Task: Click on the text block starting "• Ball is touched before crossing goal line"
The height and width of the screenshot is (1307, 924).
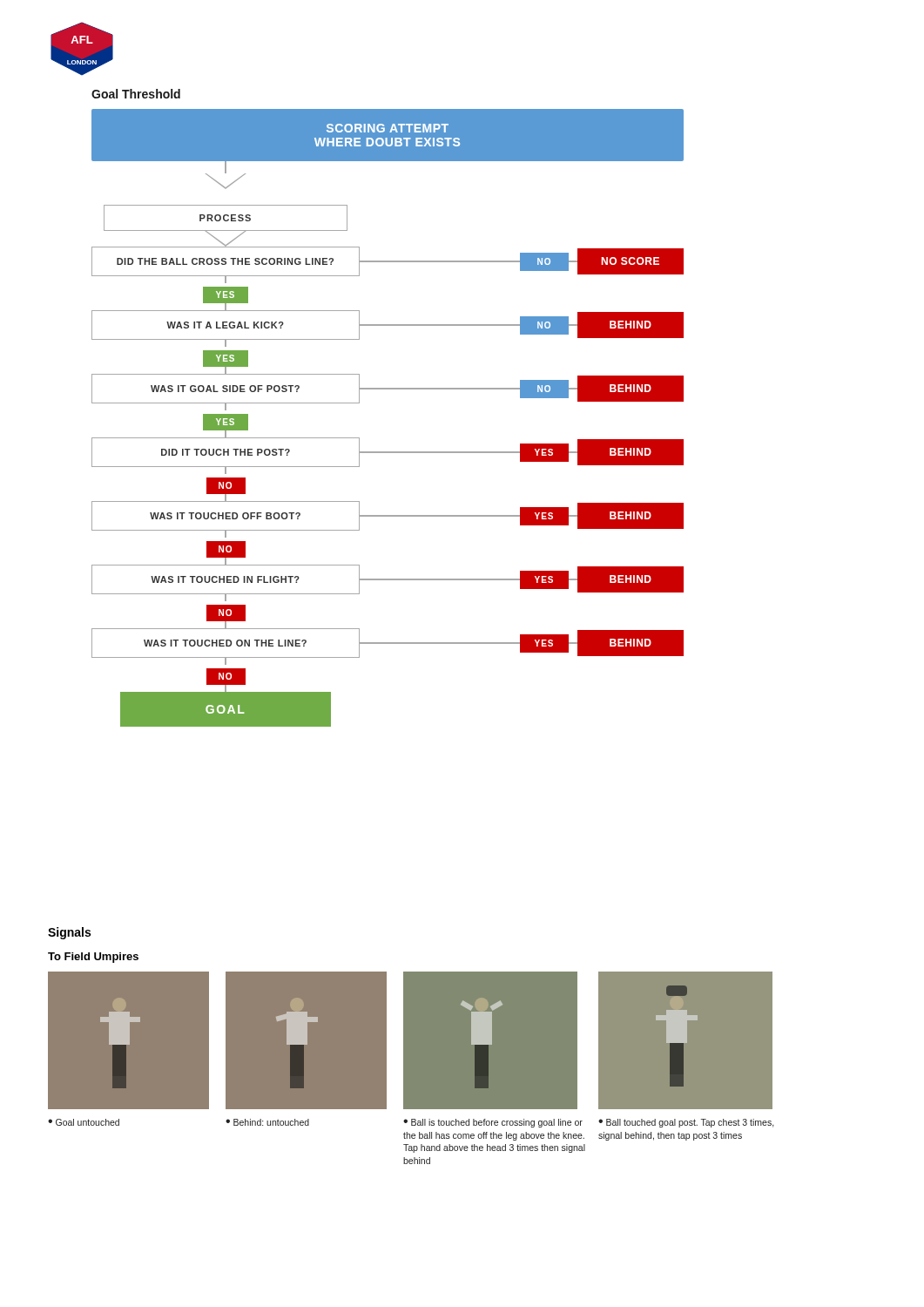Action: pyautogui.click(x=494, y=1140)
